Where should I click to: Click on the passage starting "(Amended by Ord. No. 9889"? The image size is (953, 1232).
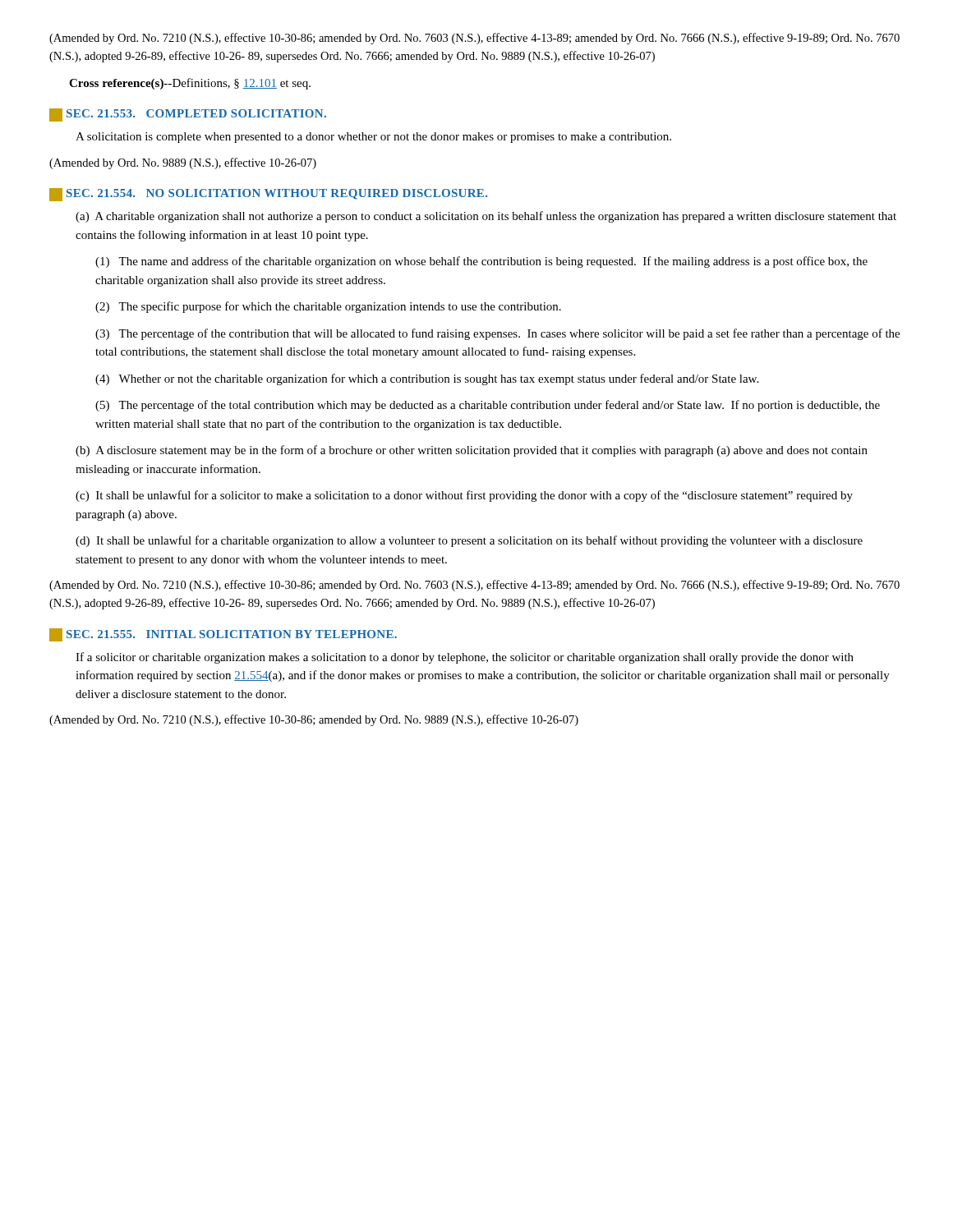tap(183, 162)
